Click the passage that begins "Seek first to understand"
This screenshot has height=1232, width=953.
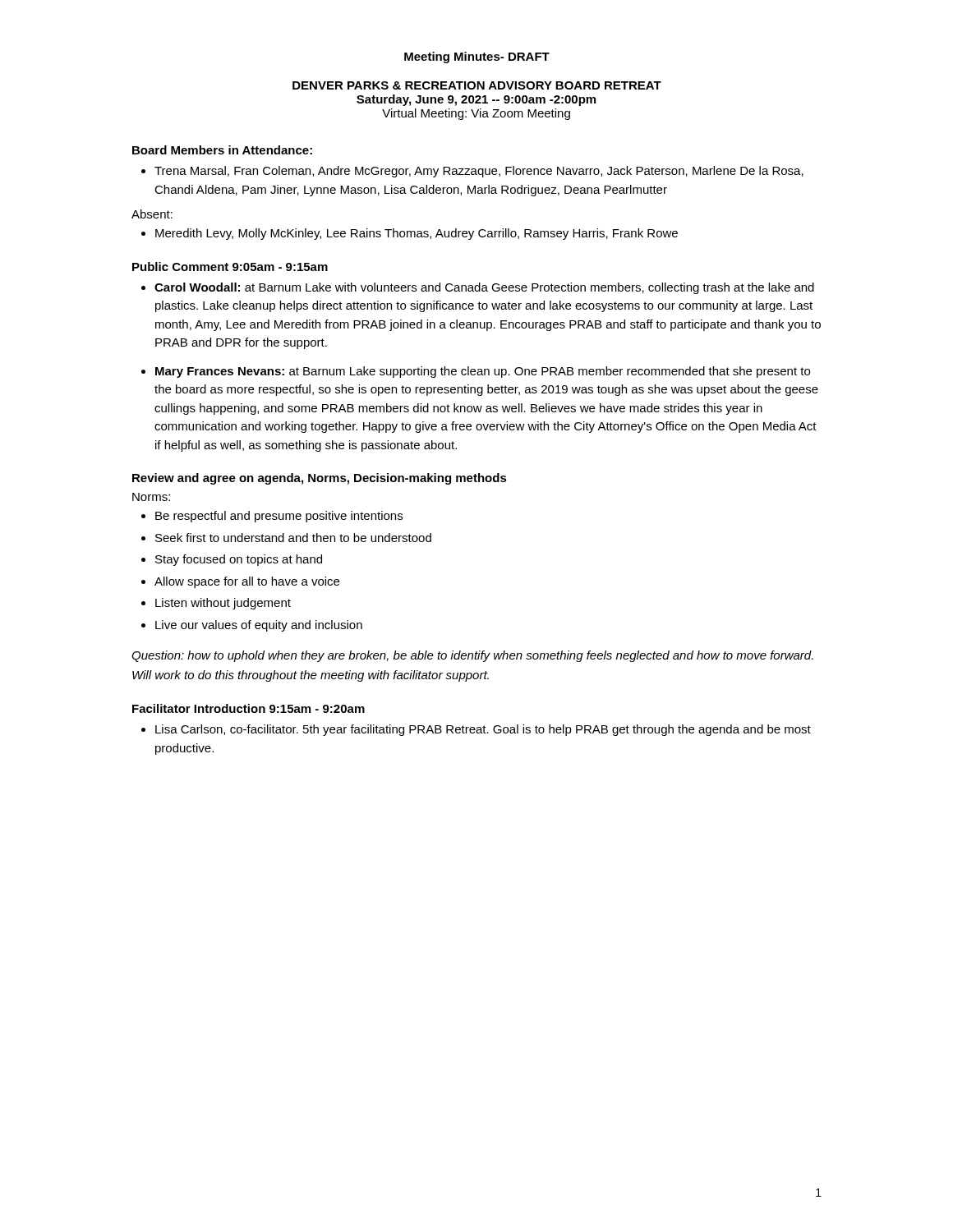[293, 537]
